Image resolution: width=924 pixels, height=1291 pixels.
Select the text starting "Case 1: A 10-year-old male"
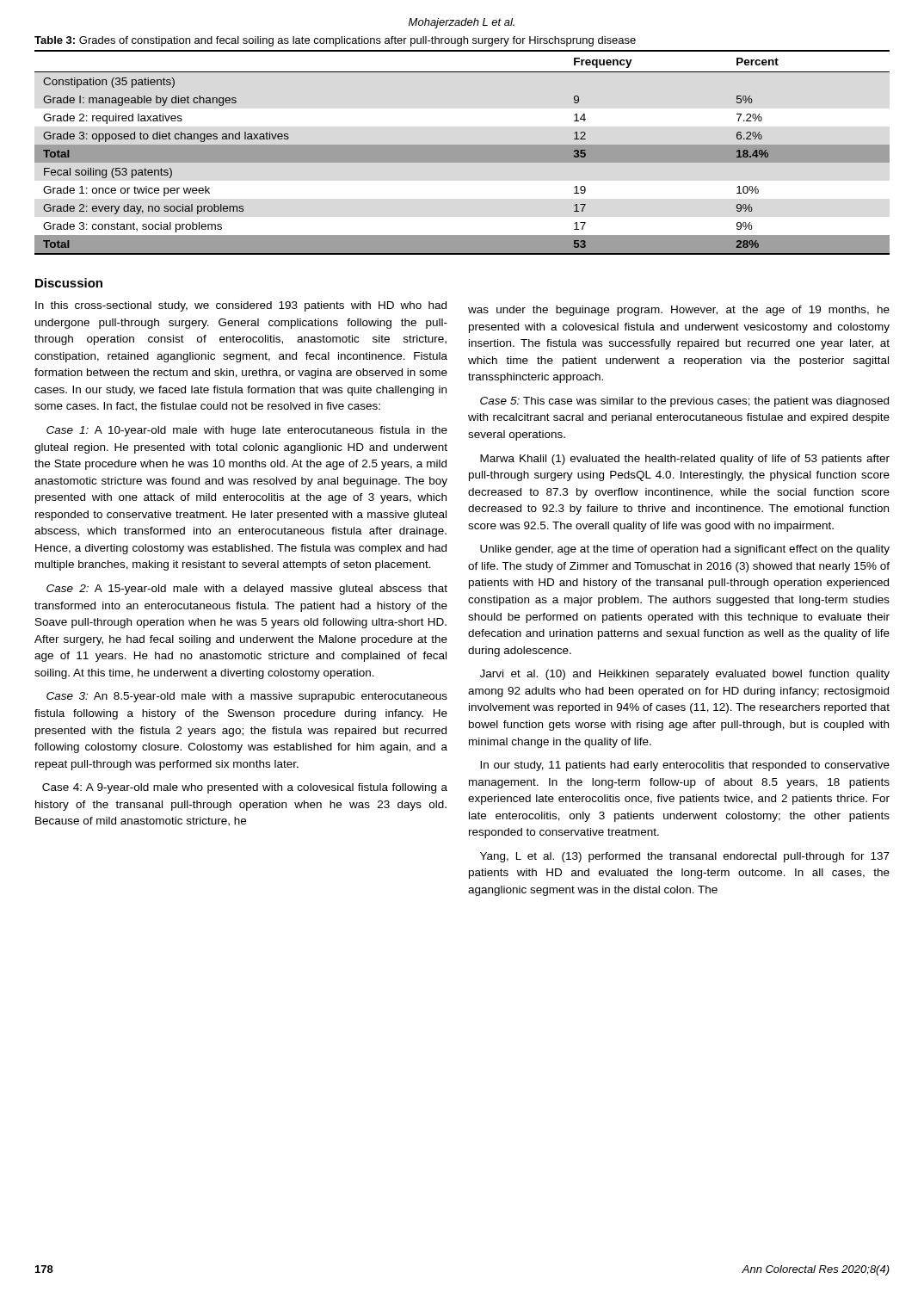pos(241,497)
